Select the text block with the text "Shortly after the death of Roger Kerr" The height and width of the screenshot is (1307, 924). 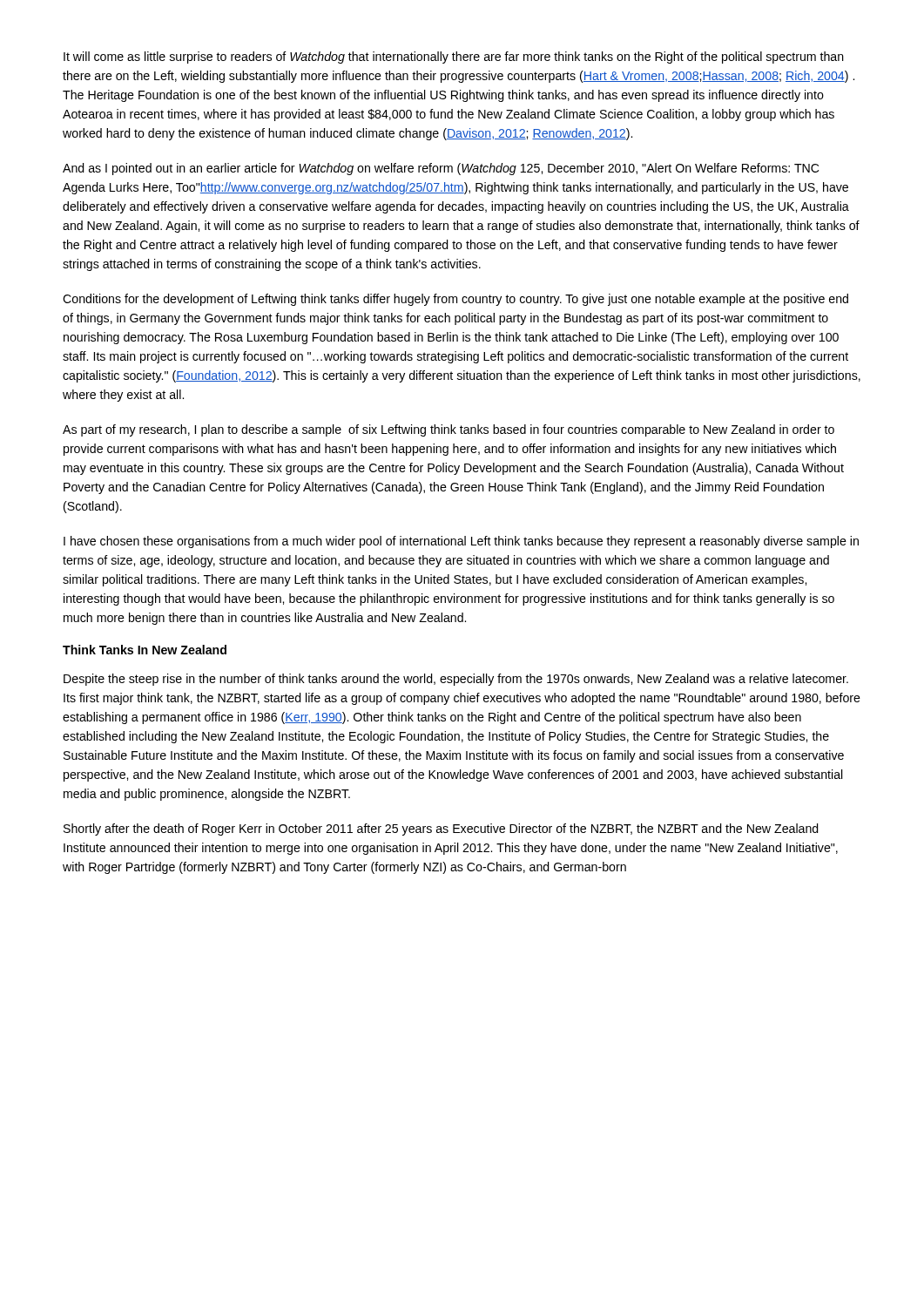451,848
